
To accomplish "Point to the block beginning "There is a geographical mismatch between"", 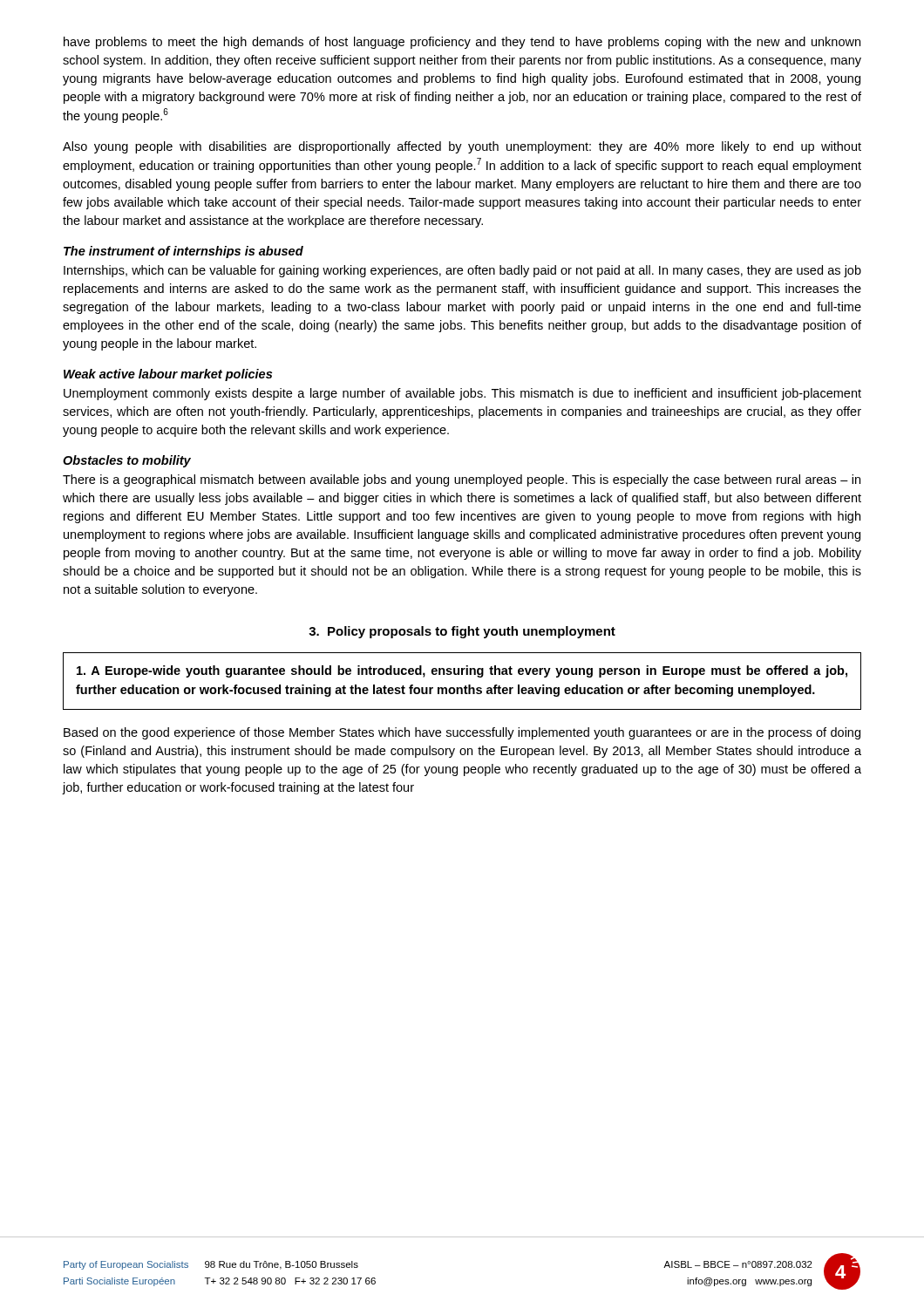I will point(462,535).
